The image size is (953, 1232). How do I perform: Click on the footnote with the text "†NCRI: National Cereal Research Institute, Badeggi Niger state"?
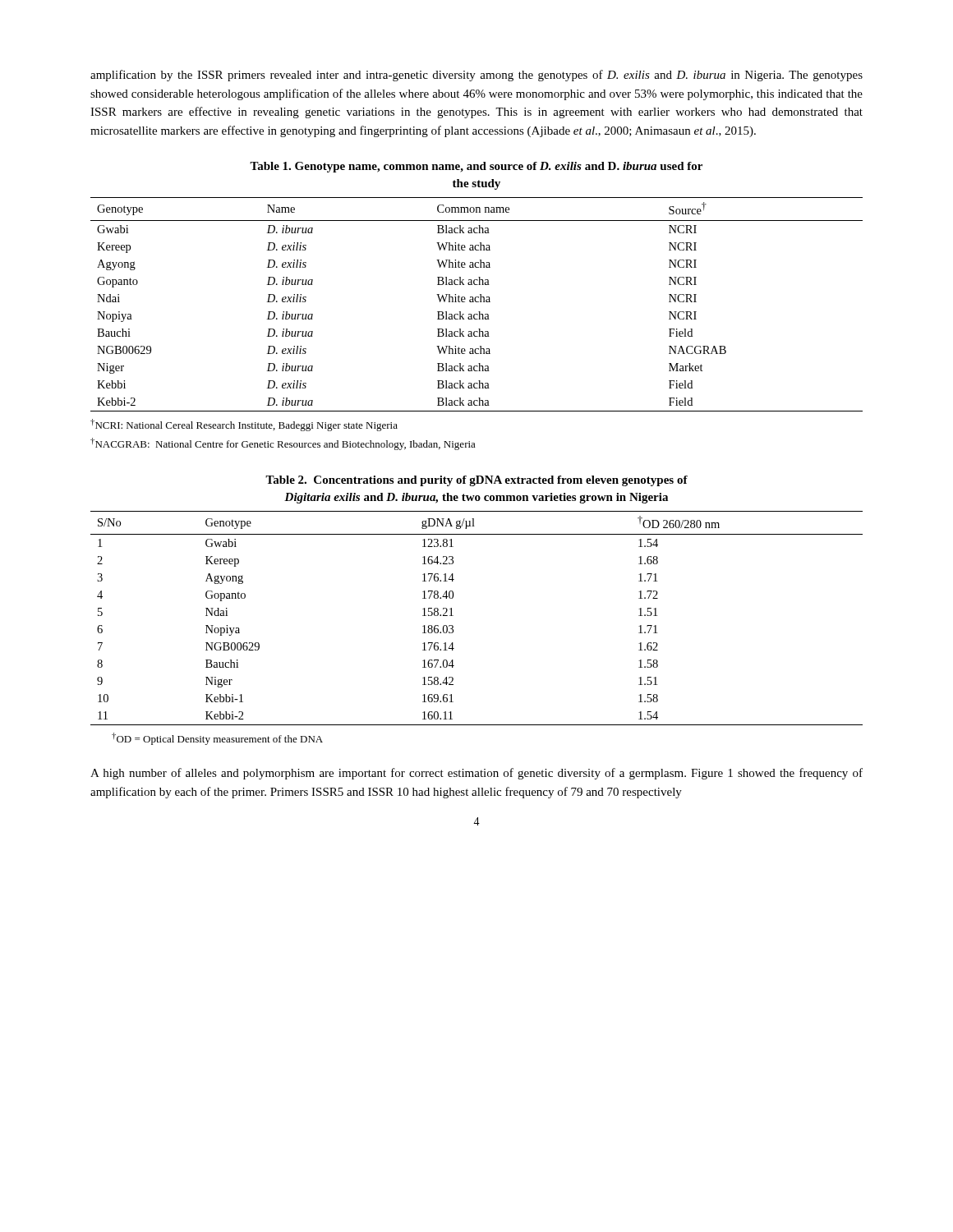coord(283,433)
